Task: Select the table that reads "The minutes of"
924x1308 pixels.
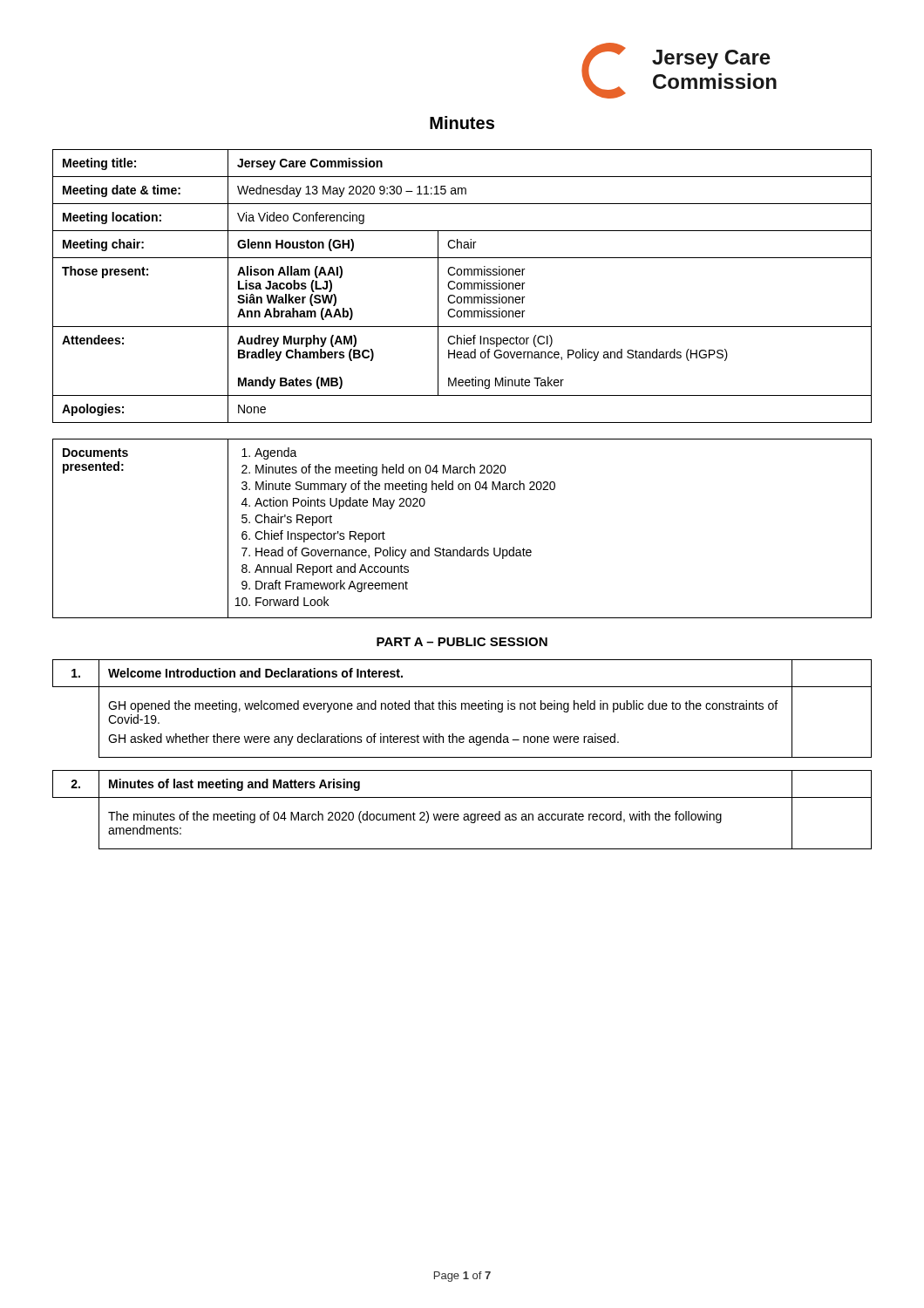Action: [x=462, y=810]
